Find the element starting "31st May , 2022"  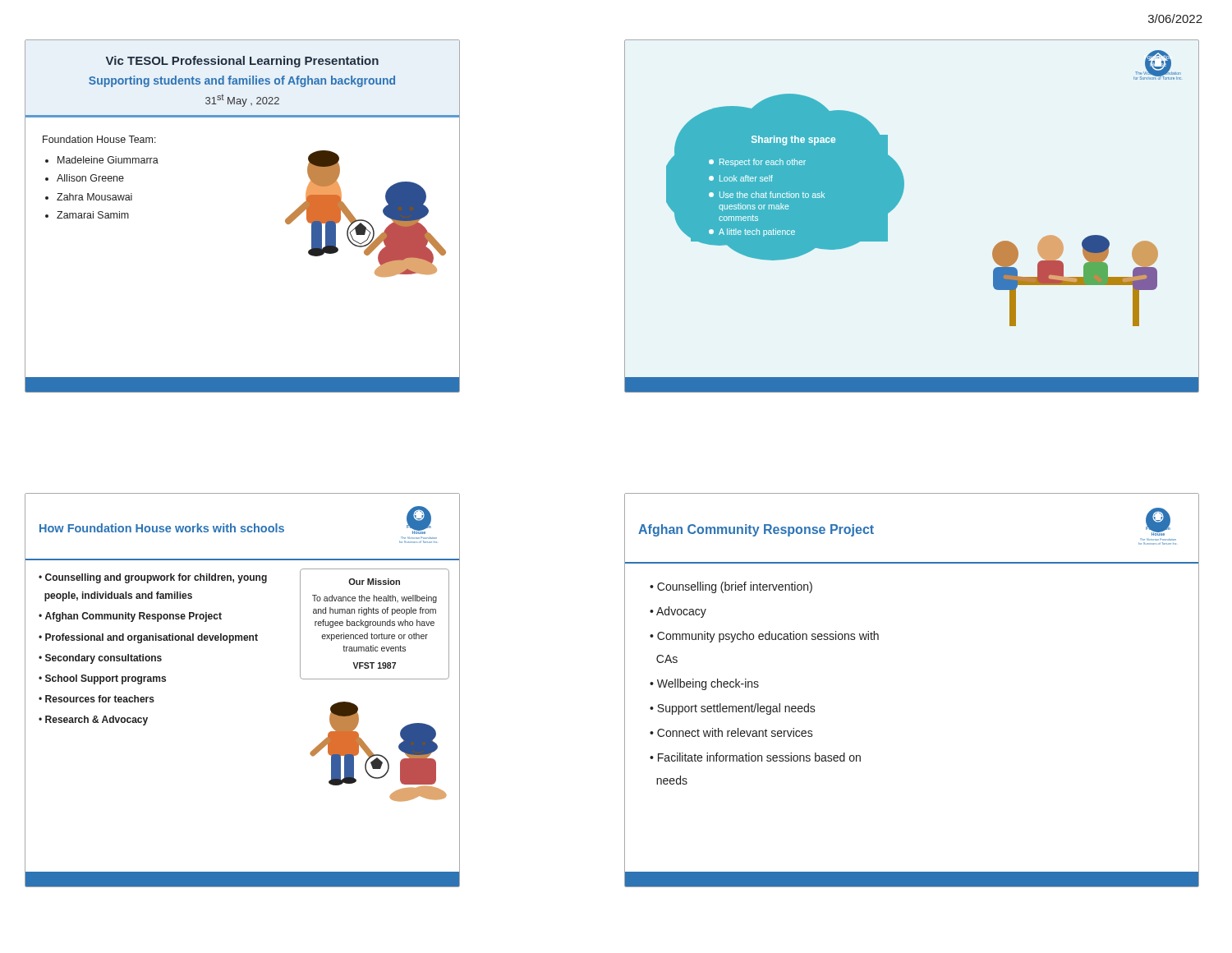(x=242, y=100)
